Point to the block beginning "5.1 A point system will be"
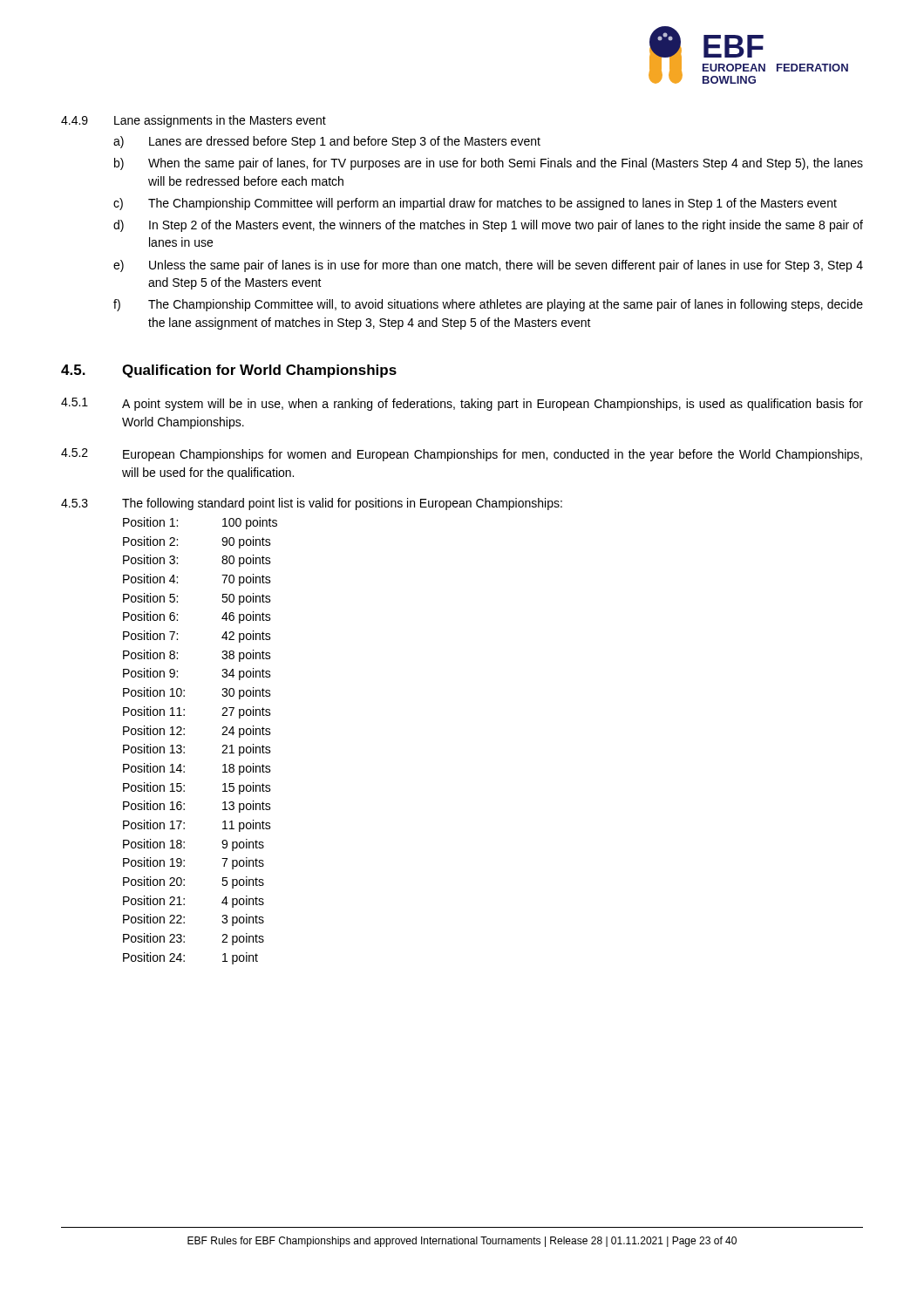924x1308 pixels. pos(462,413)
